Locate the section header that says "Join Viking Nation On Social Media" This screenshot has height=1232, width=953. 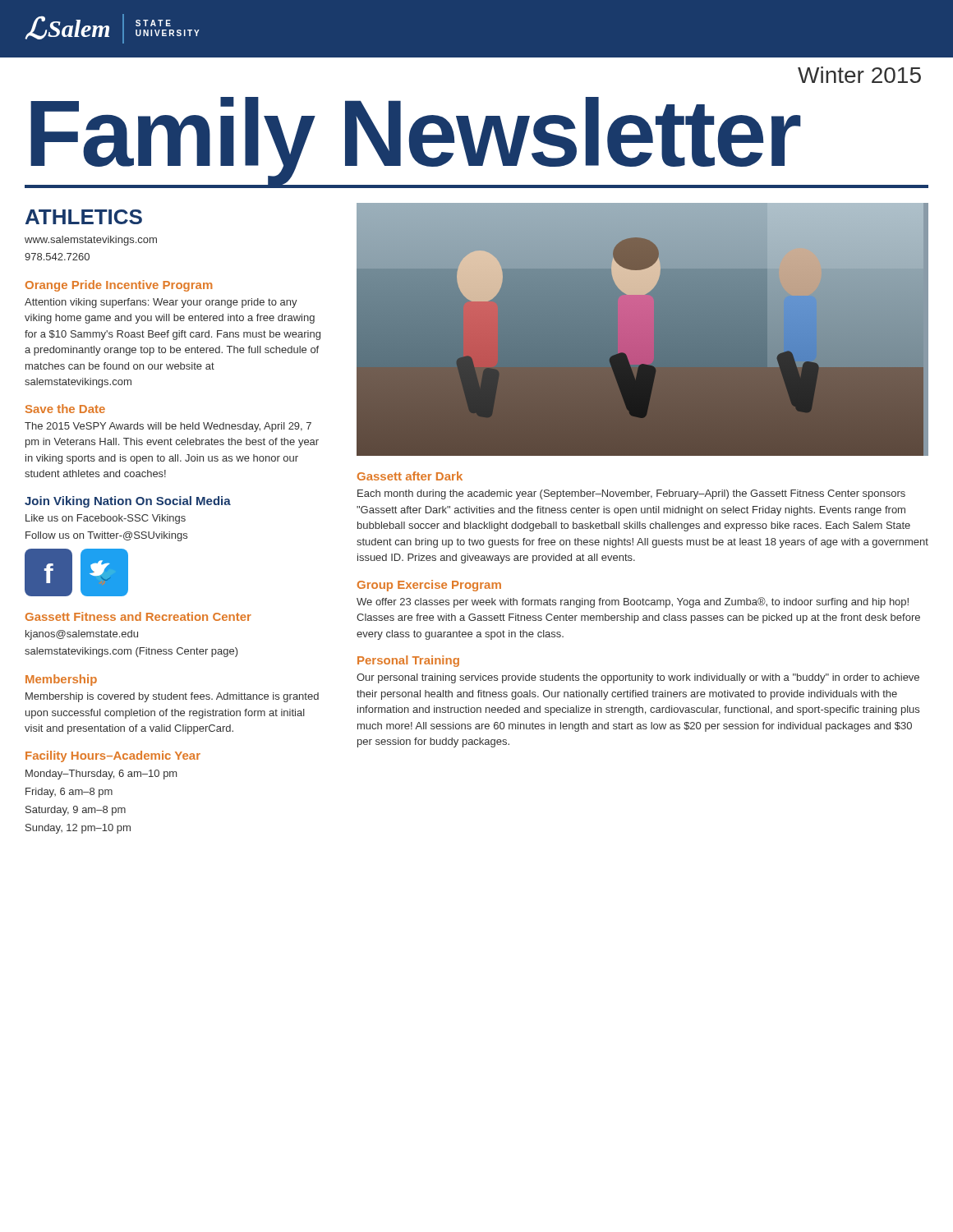[128, 500]
